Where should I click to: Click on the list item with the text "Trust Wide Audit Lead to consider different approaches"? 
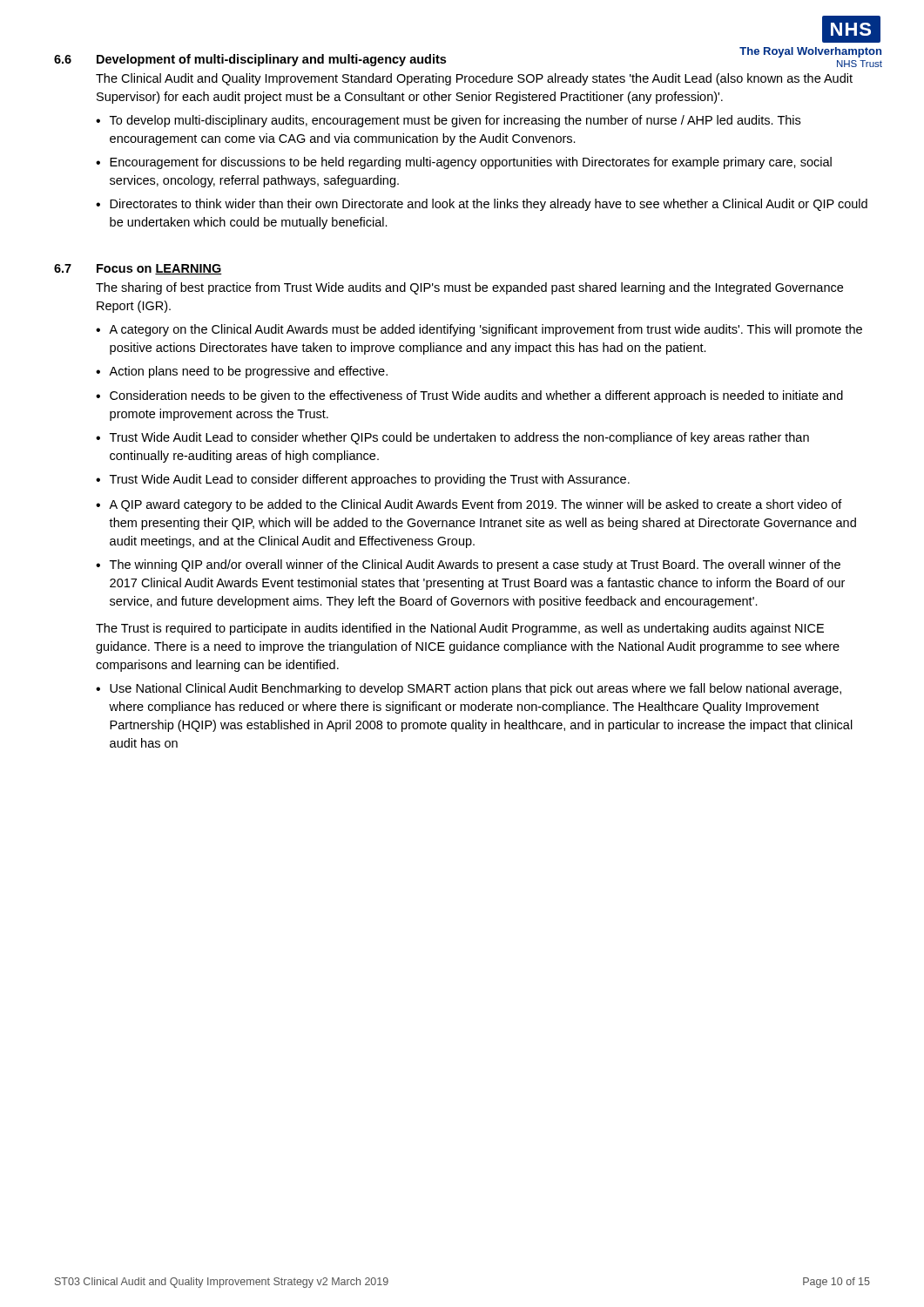[490, 480]
